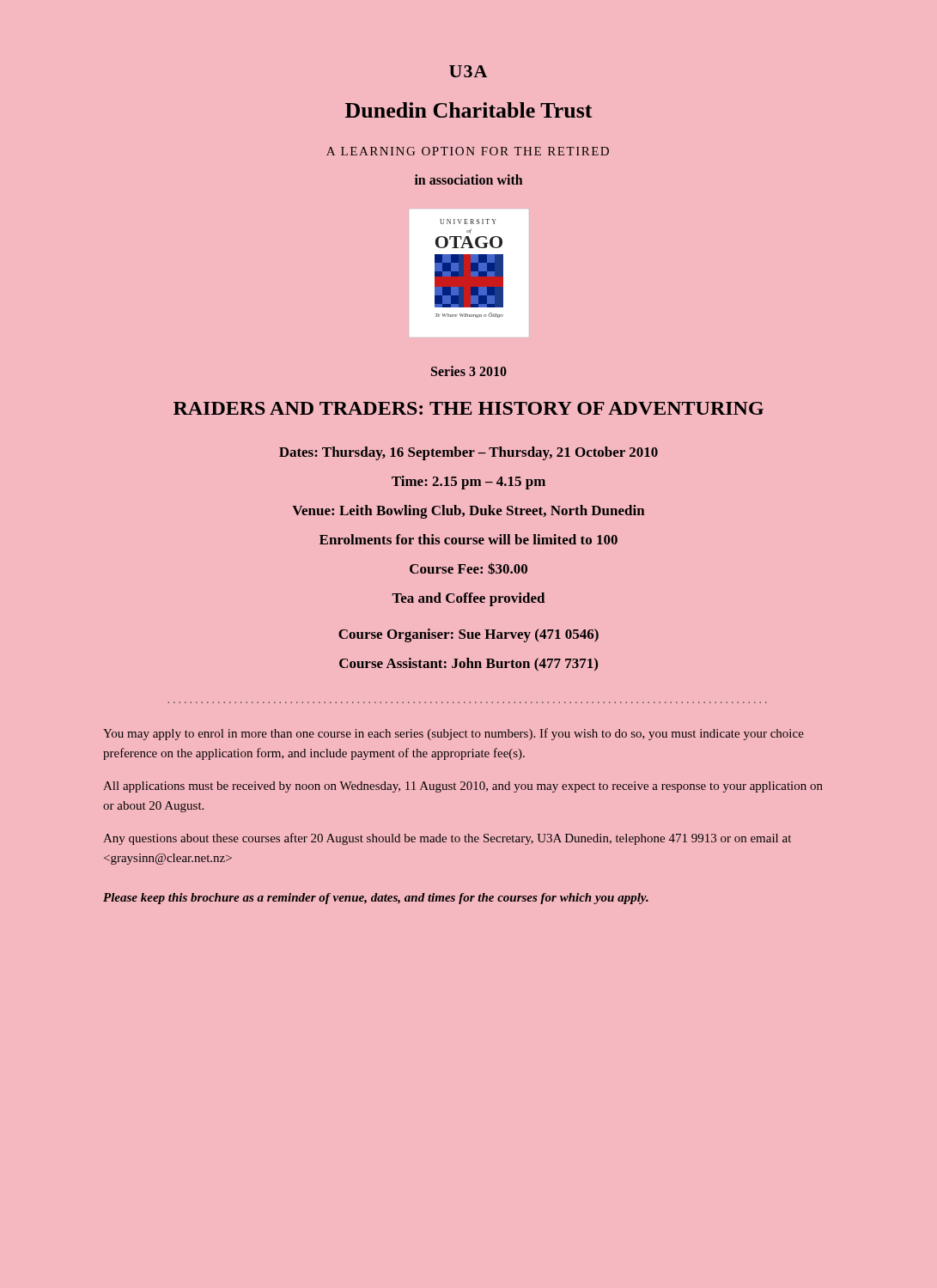
Task: Locate the text with the text "Time: 2.15 pm – 4.15 pm"
Action: [x=468, y=481]
